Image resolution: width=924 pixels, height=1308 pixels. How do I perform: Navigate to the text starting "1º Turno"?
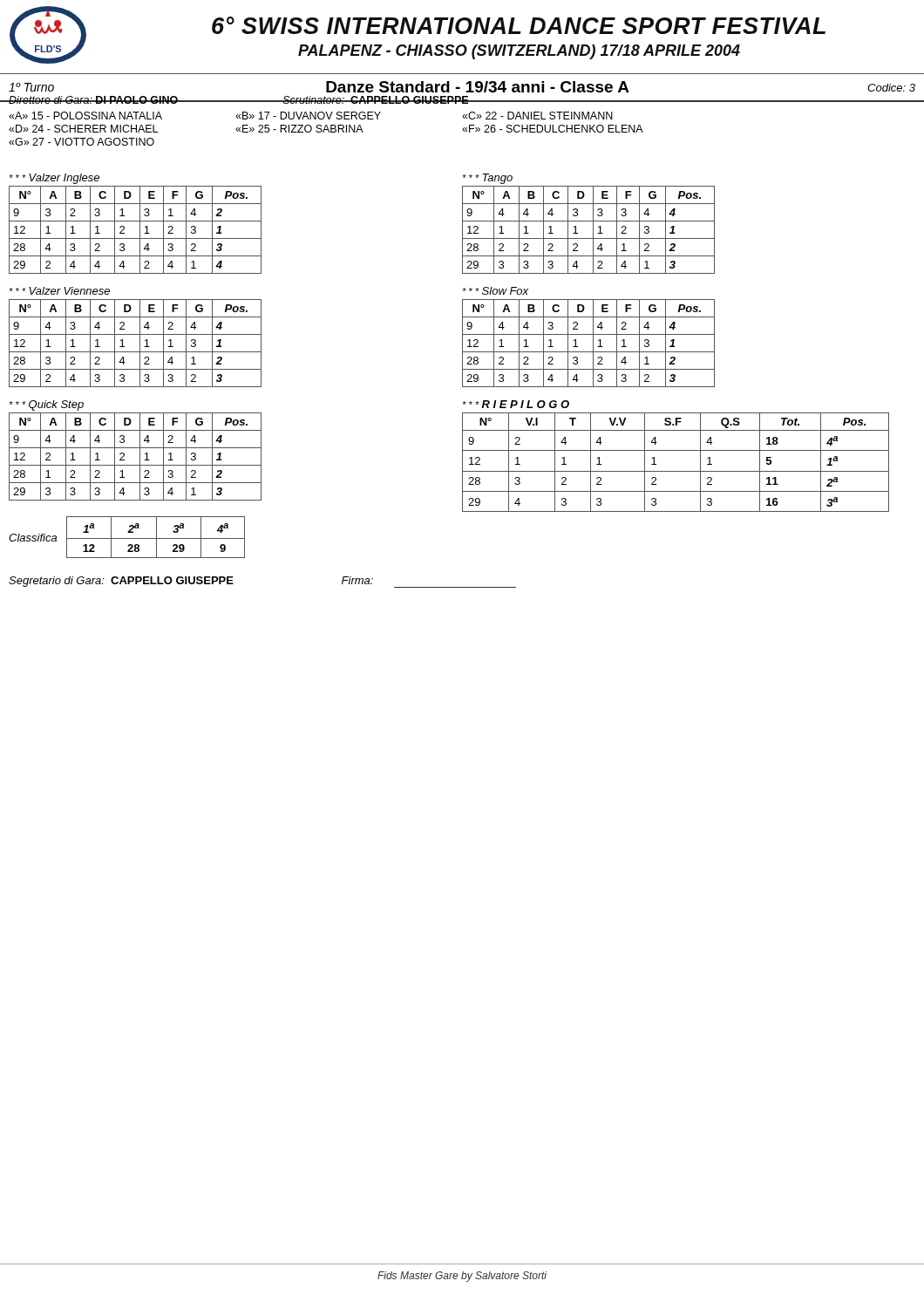[32, 87]
